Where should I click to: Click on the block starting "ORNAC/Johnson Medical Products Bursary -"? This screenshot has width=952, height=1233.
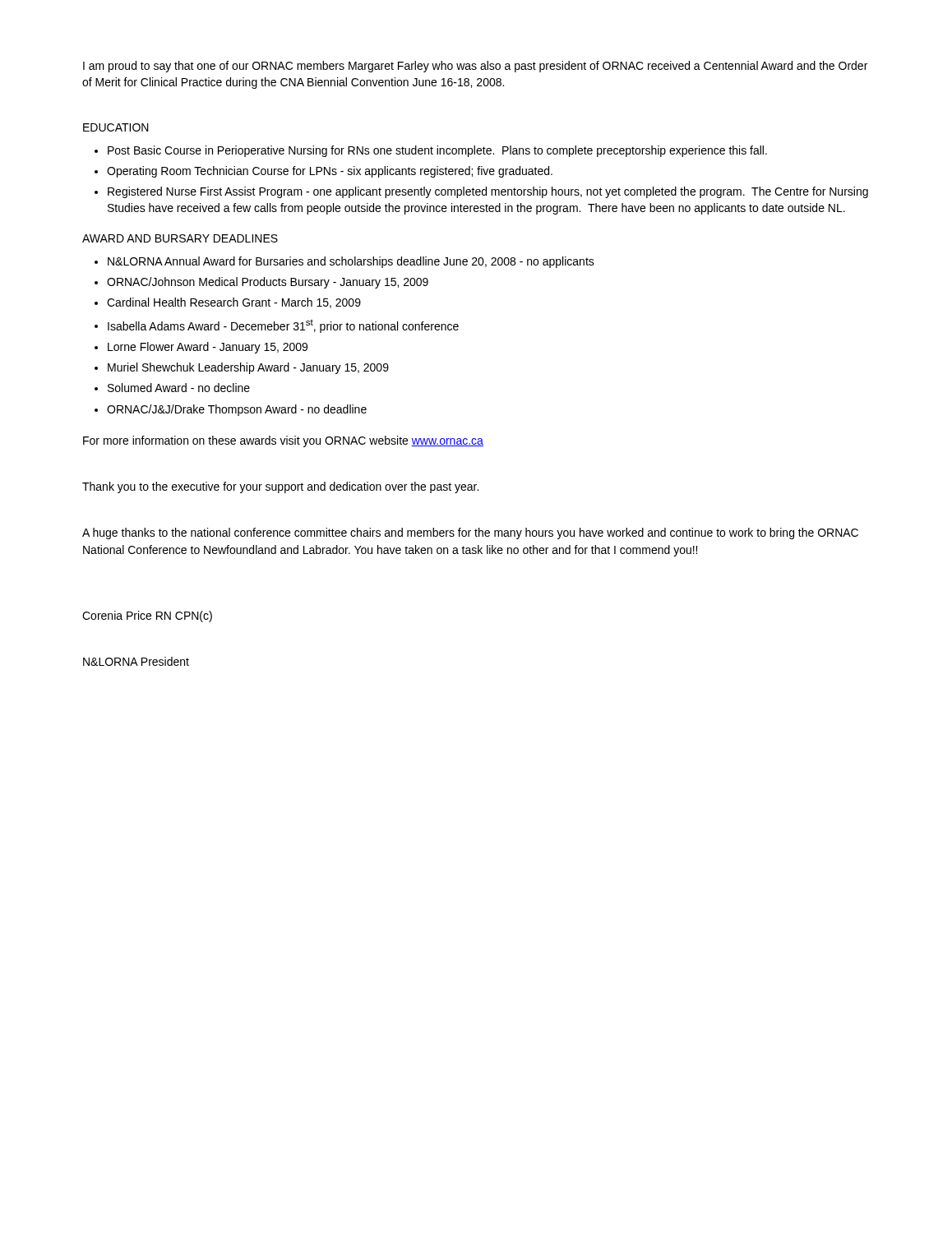click(268, 282)
